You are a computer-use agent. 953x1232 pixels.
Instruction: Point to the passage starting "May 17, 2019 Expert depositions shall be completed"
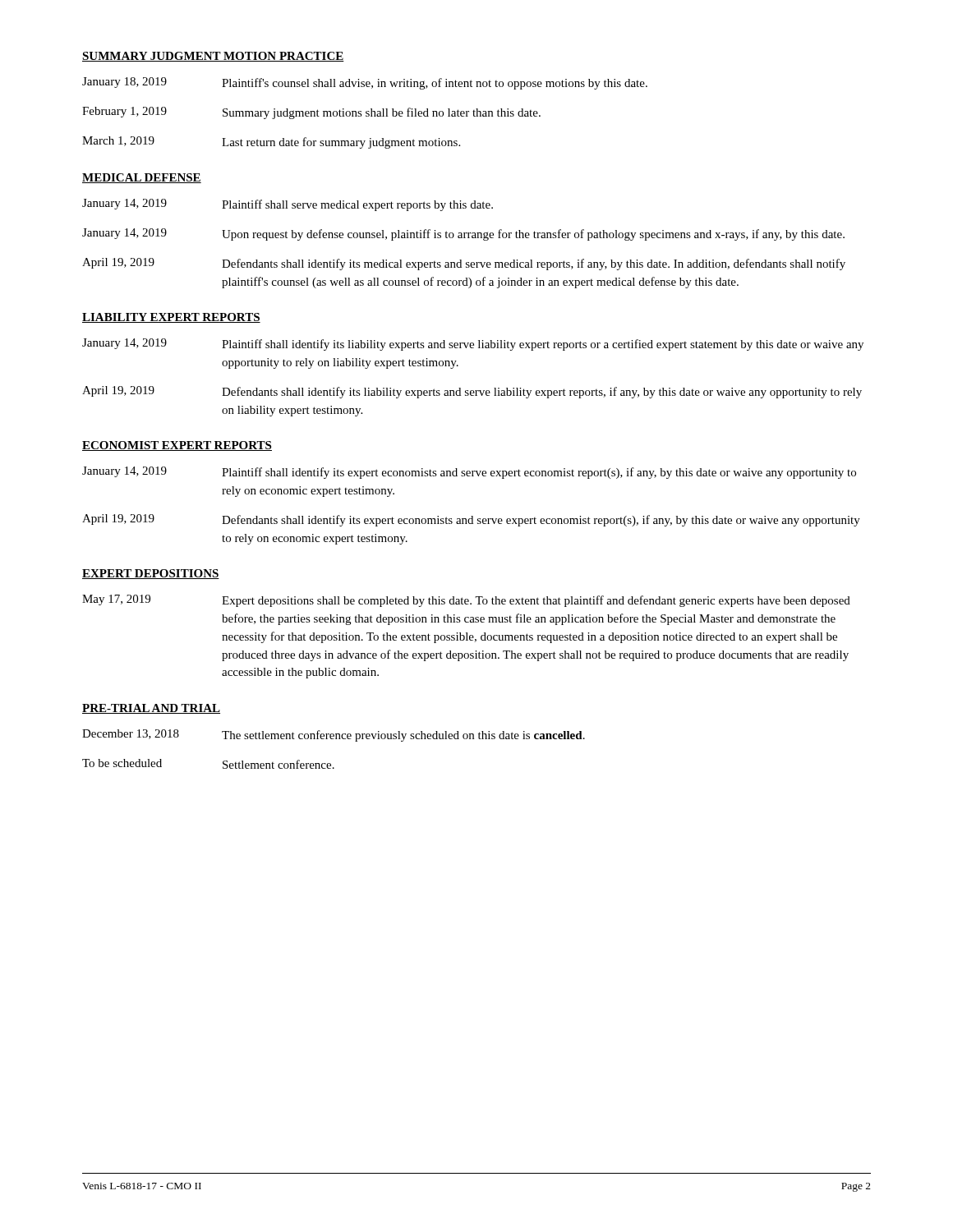[x=476, y=637]
